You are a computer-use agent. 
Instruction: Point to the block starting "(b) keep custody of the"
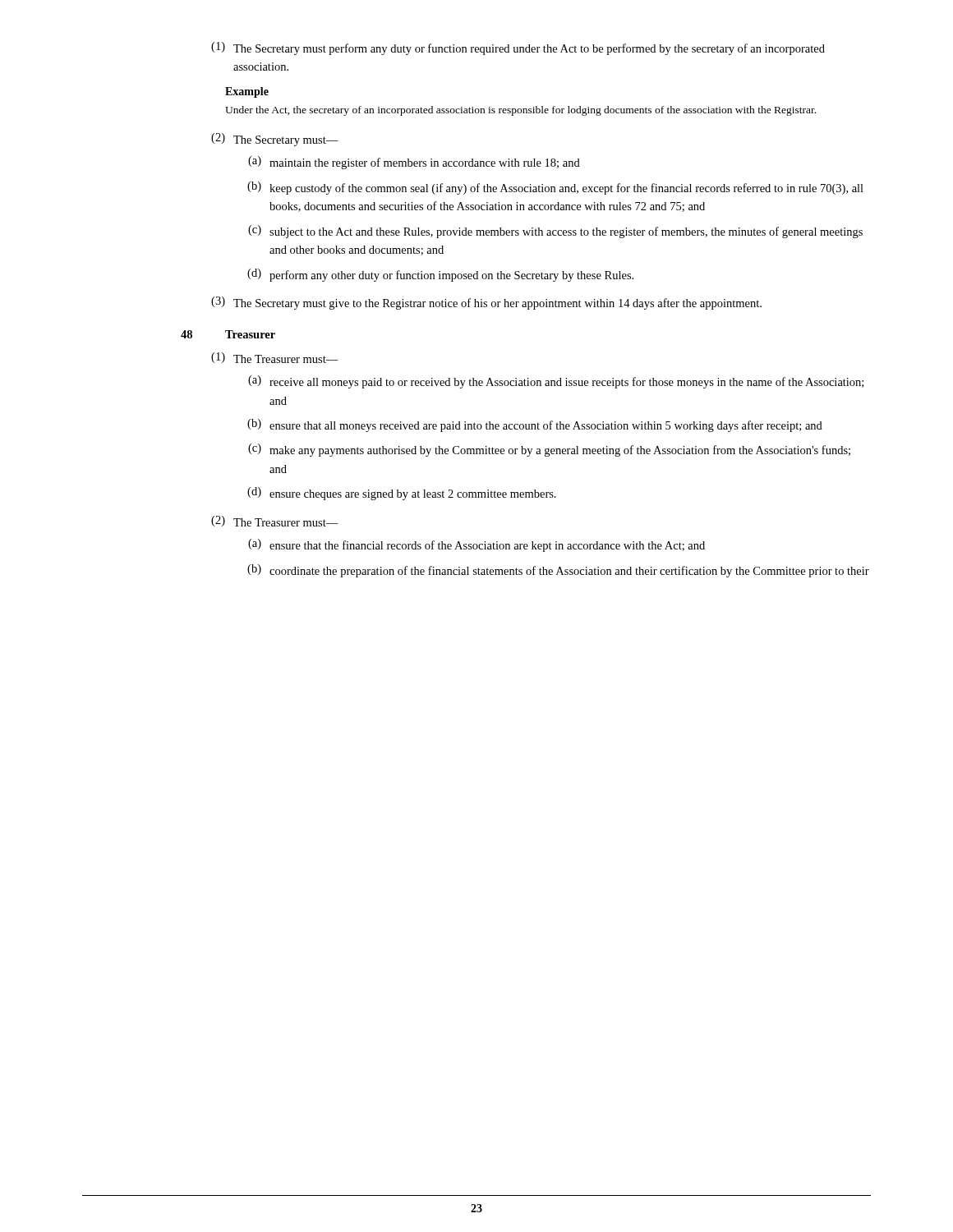click(548, 197)
